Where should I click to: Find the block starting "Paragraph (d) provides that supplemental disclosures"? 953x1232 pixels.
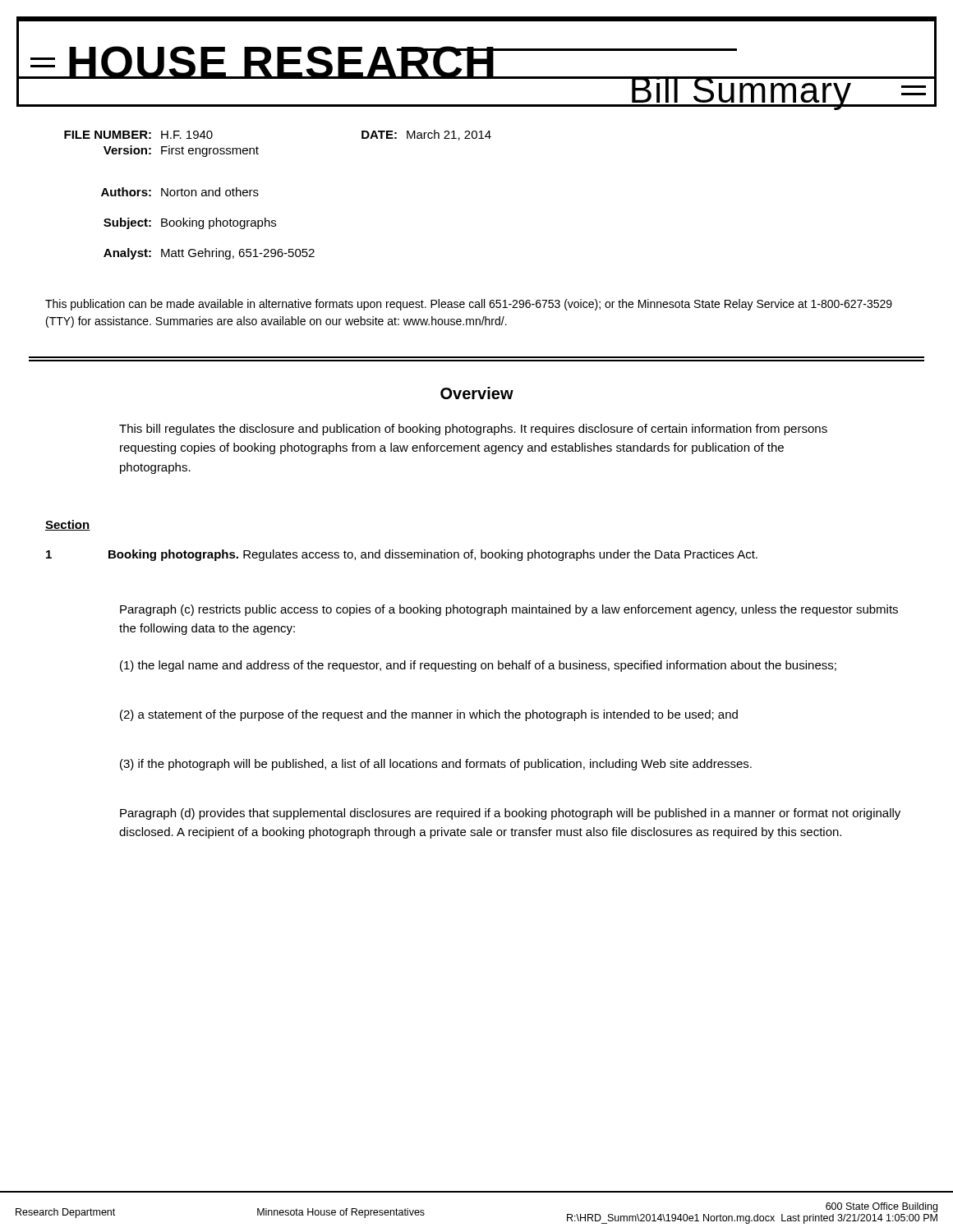(510, 822)
